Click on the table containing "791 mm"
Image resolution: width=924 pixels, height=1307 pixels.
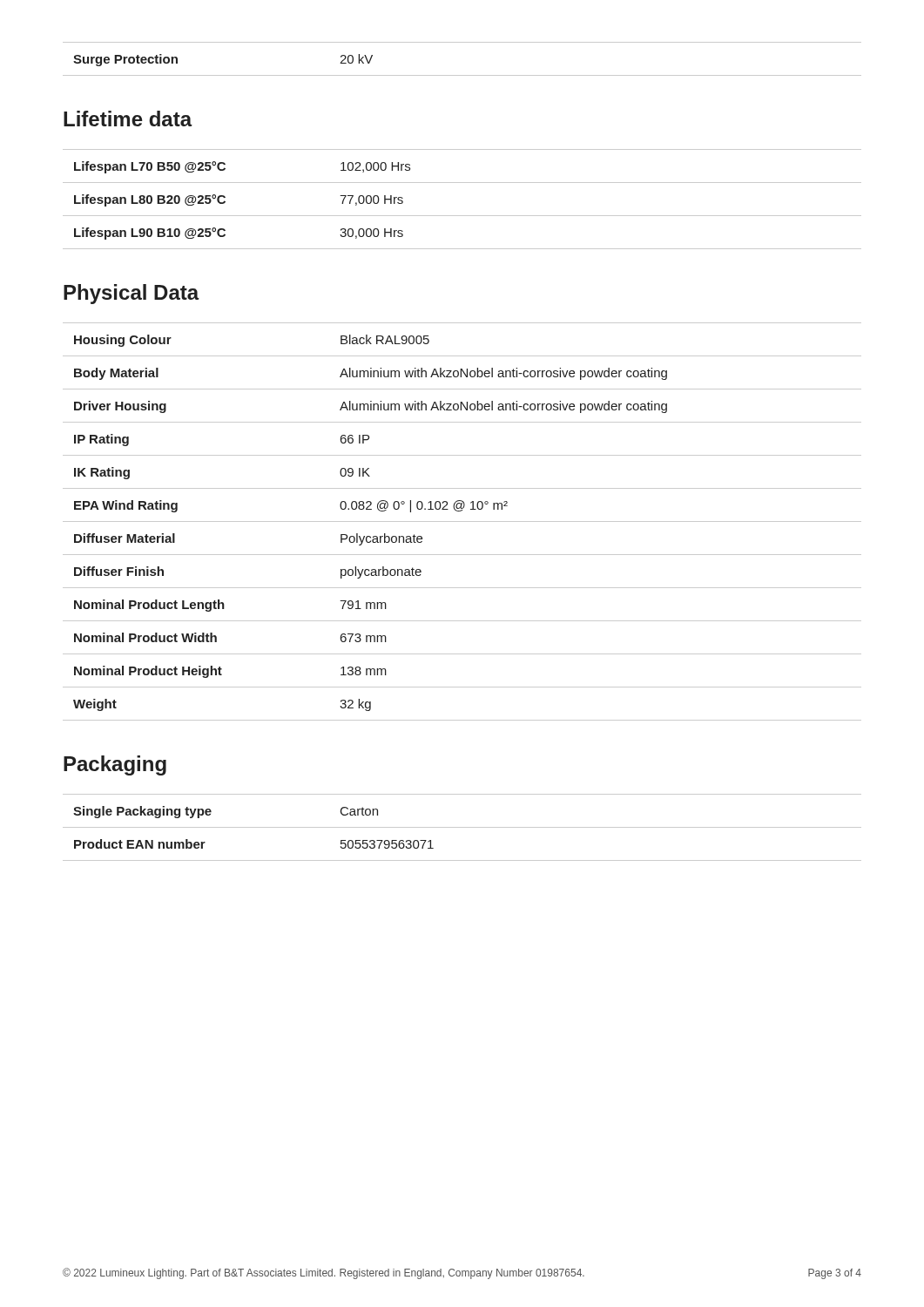coord(462,521)
